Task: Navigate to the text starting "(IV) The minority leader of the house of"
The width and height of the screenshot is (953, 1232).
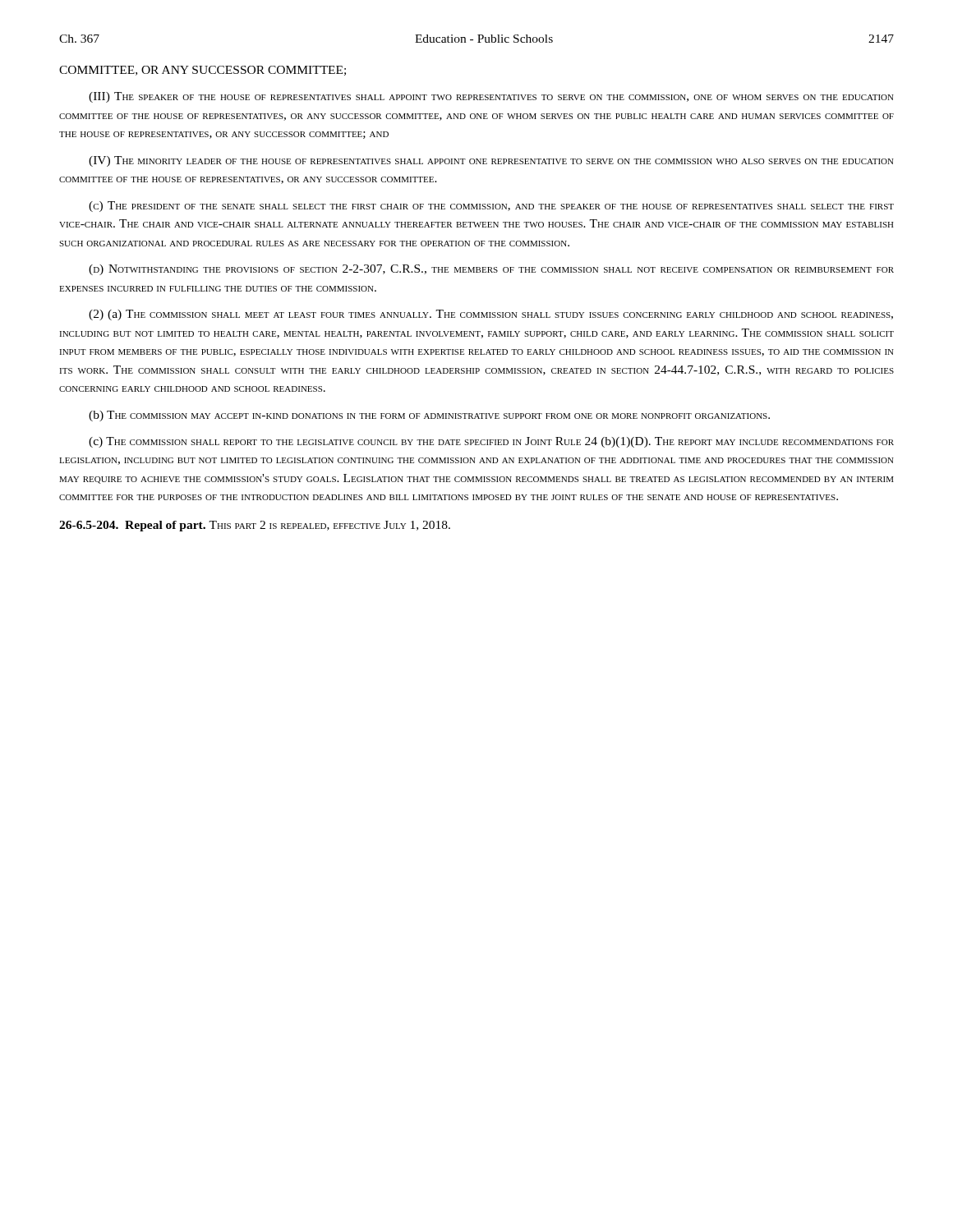Action: click(476, 169)
